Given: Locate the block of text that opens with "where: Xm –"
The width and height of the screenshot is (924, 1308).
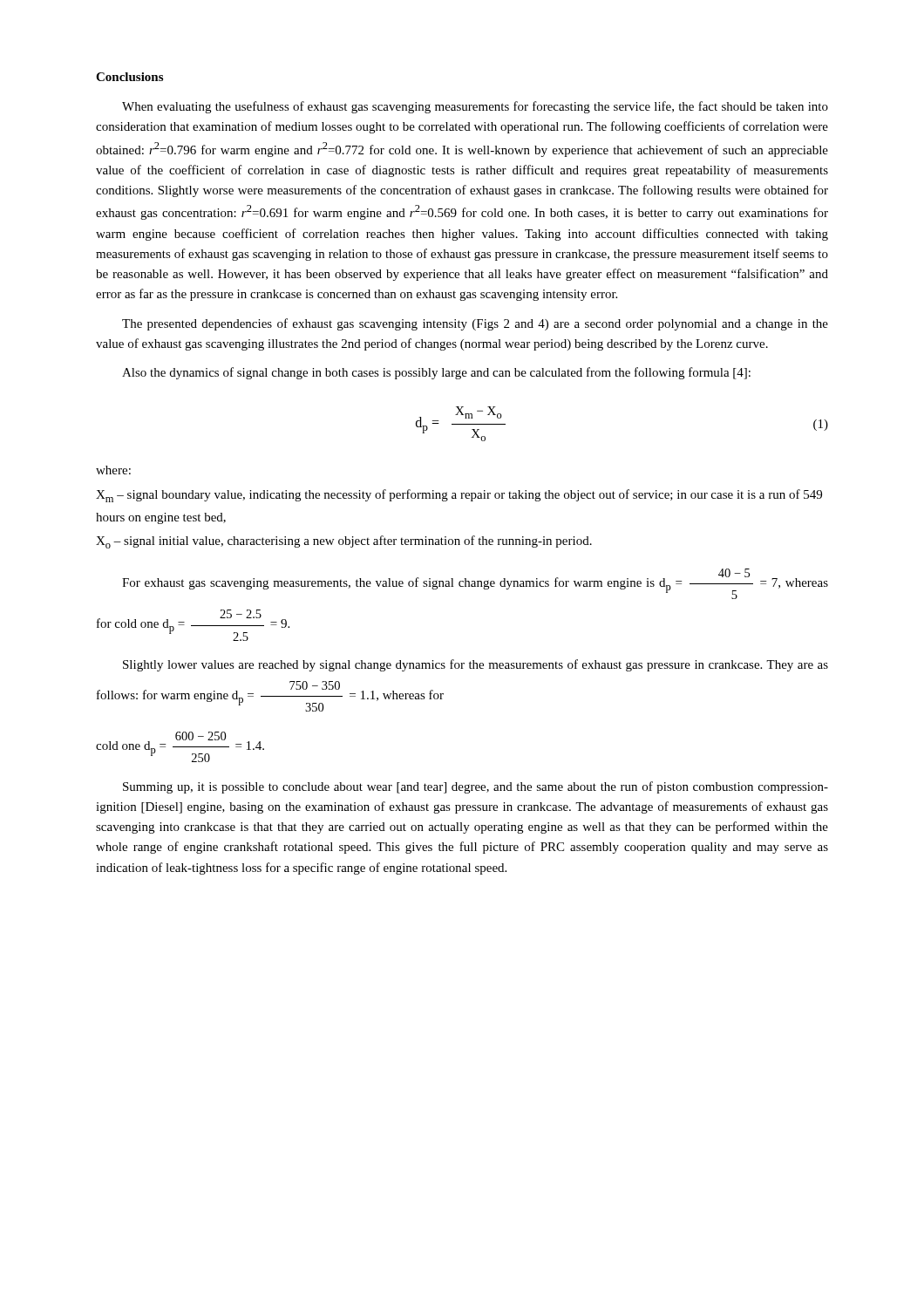Looking at the screenshot, I should coord(462,507).
